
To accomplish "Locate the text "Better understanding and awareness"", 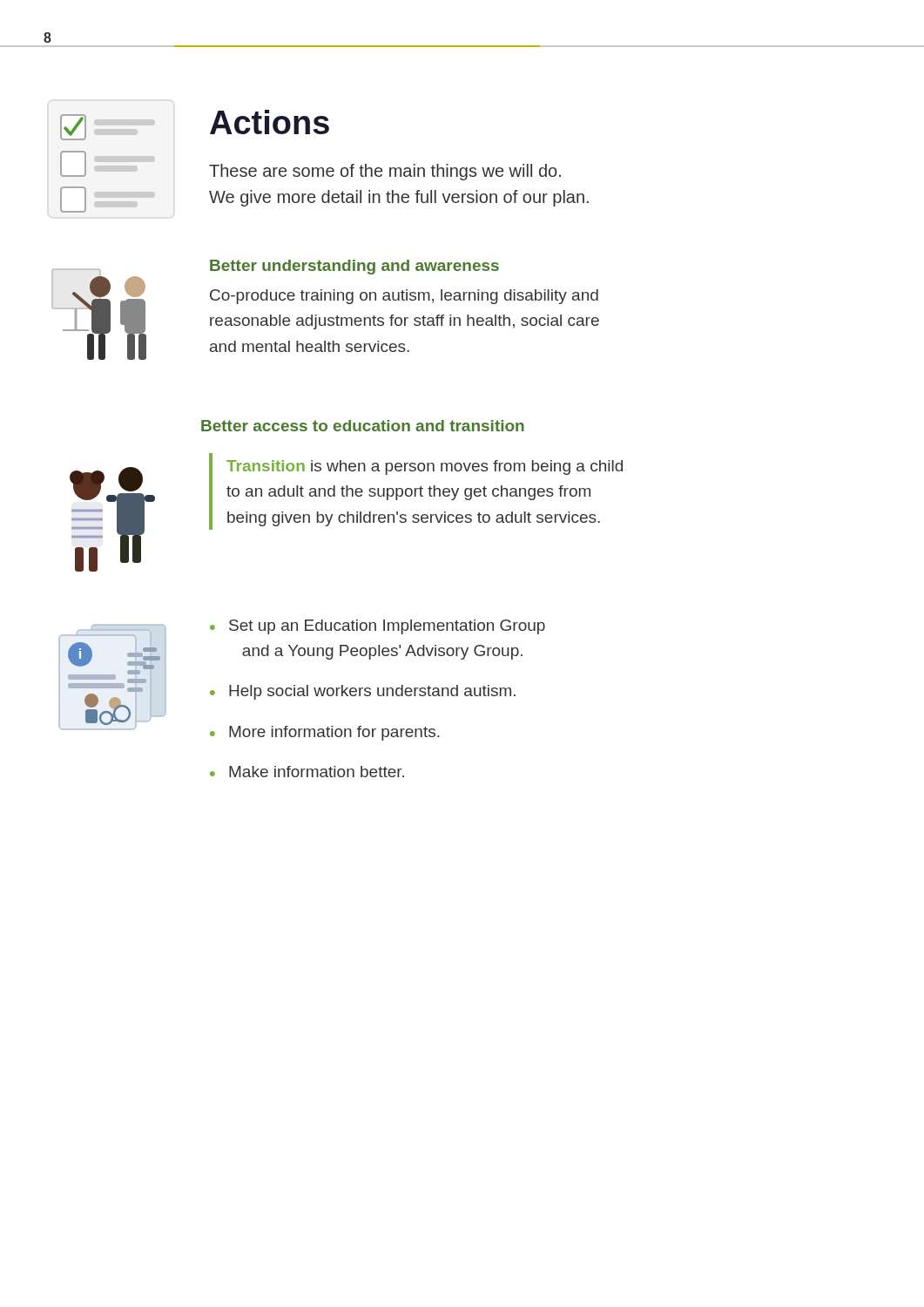I will [354, 265].
